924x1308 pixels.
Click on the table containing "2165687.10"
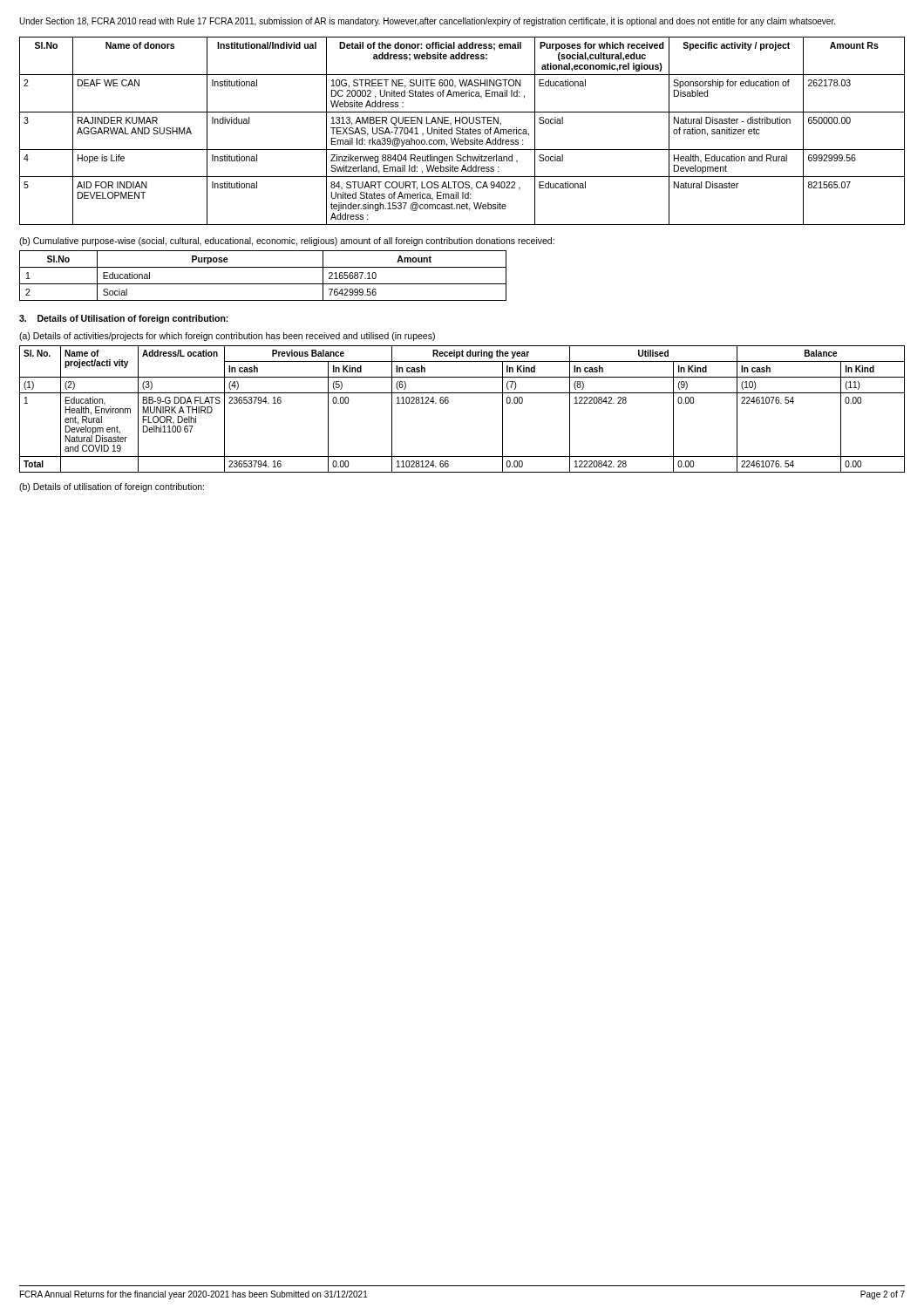click(x=462, y=276)
